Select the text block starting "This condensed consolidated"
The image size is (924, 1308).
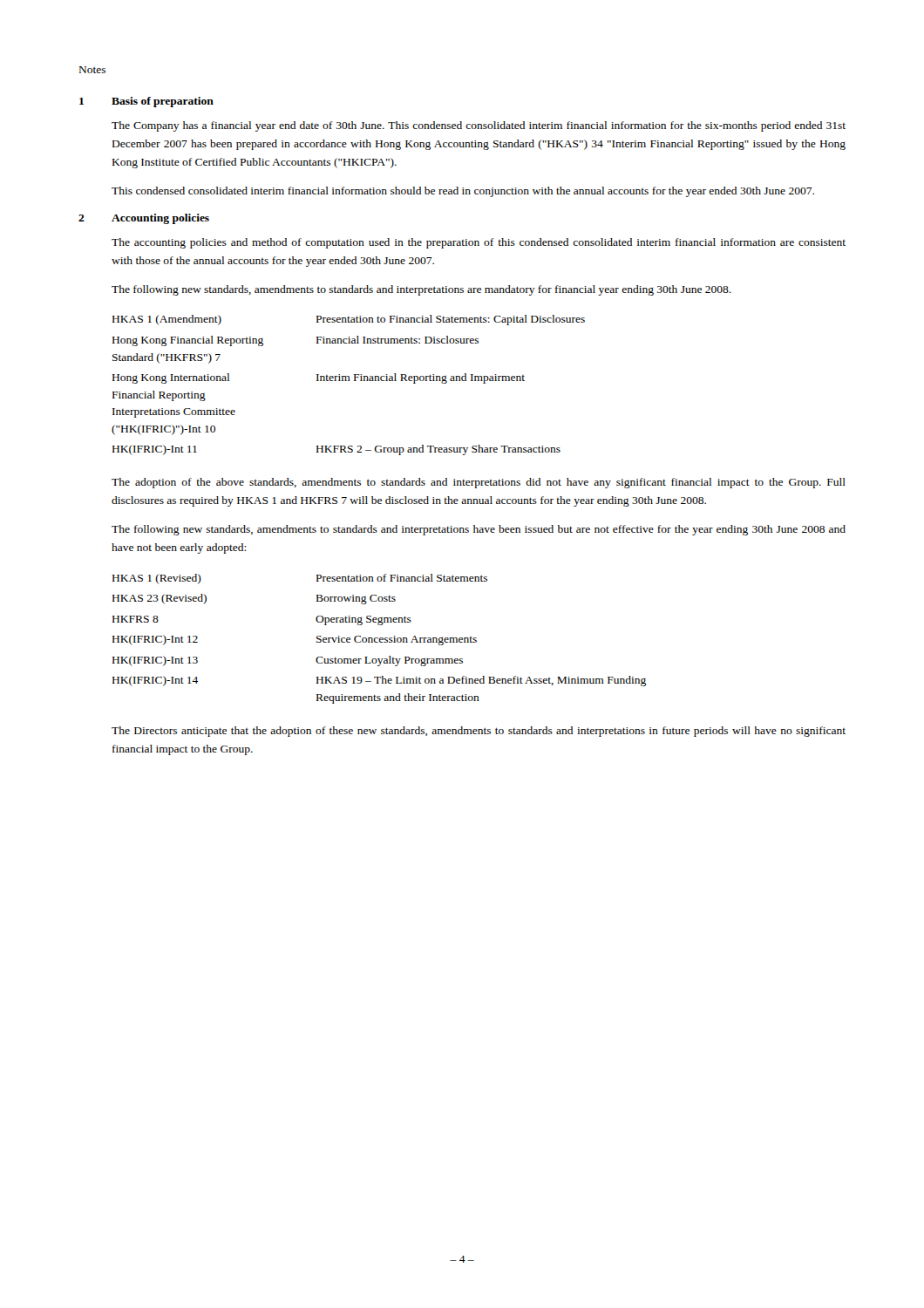(463, 190)
